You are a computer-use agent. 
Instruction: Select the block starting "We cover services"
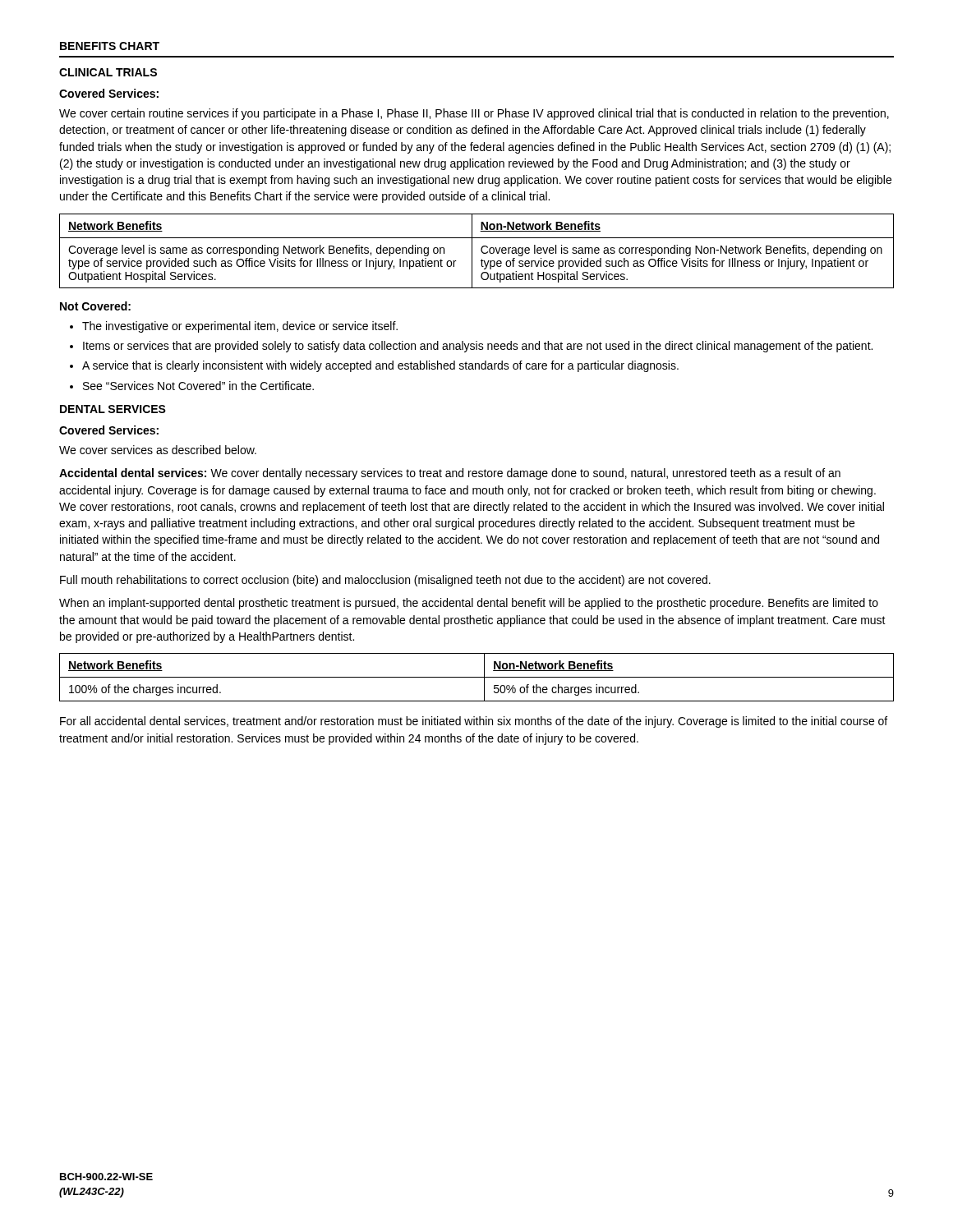tap(158, 450)
